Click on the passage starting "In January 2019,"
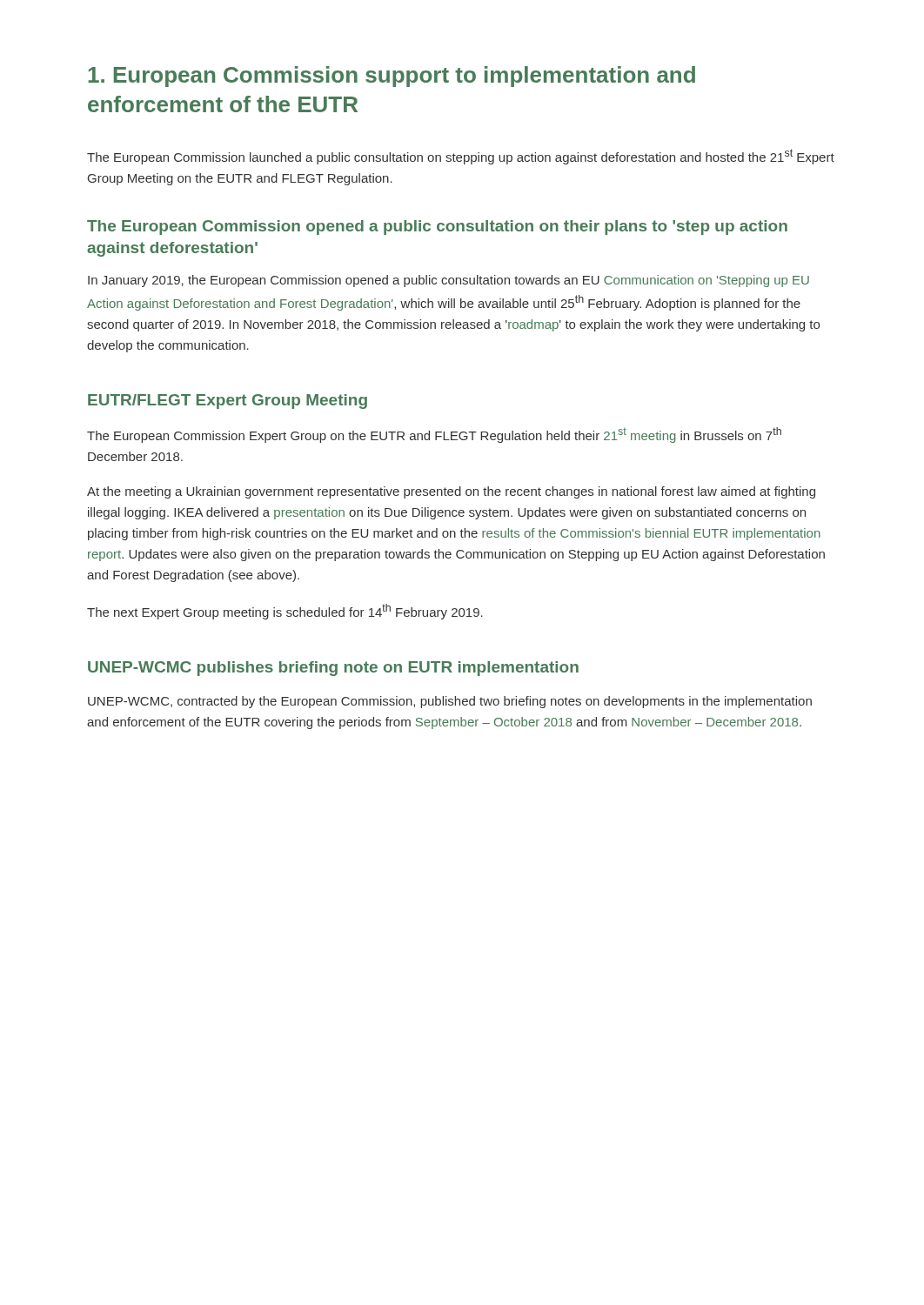The width and height of the screenshot is (924, 1305). point(454,312)
